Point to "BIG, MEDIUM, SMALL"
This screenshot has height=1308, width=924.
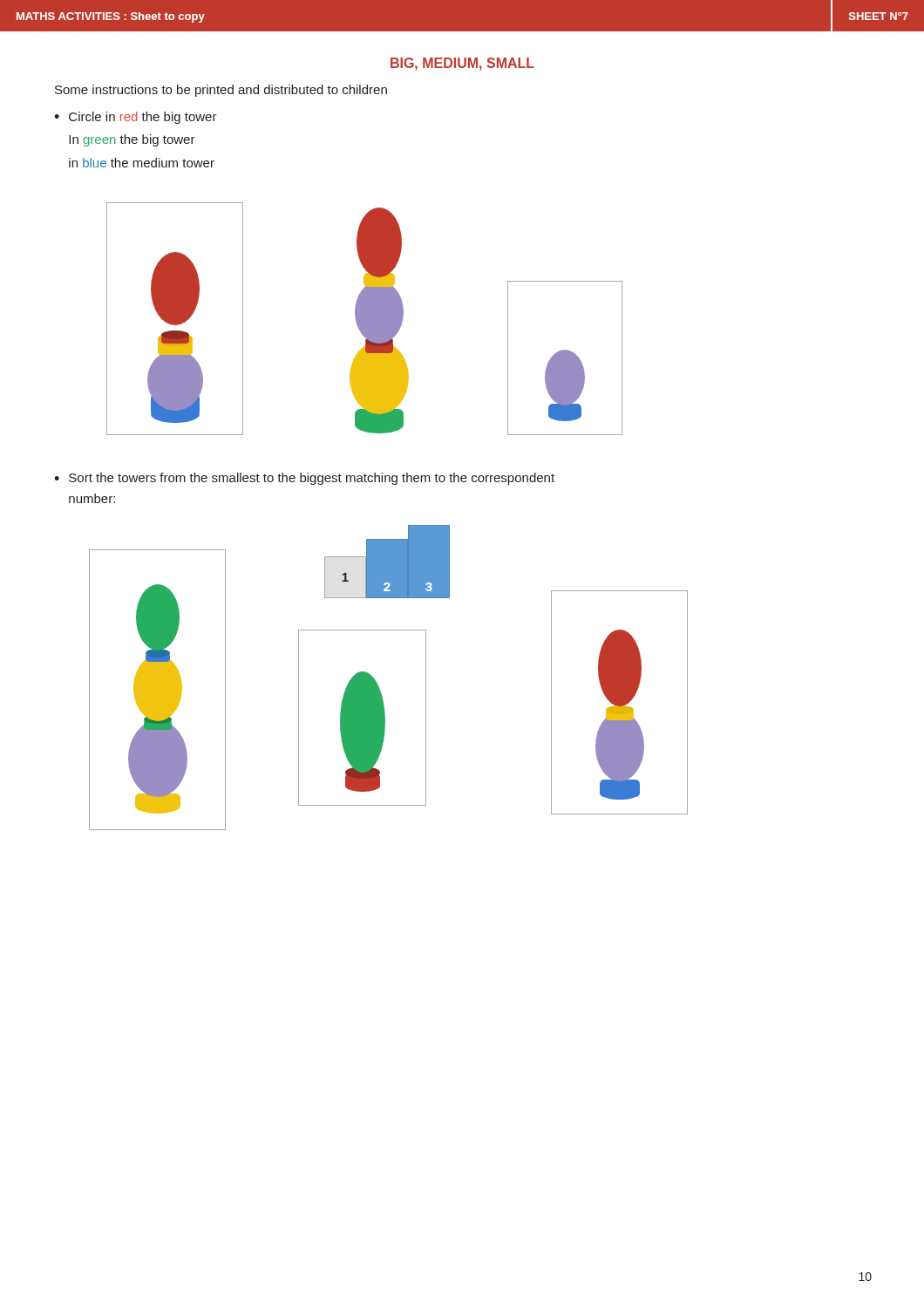point(462,63)
